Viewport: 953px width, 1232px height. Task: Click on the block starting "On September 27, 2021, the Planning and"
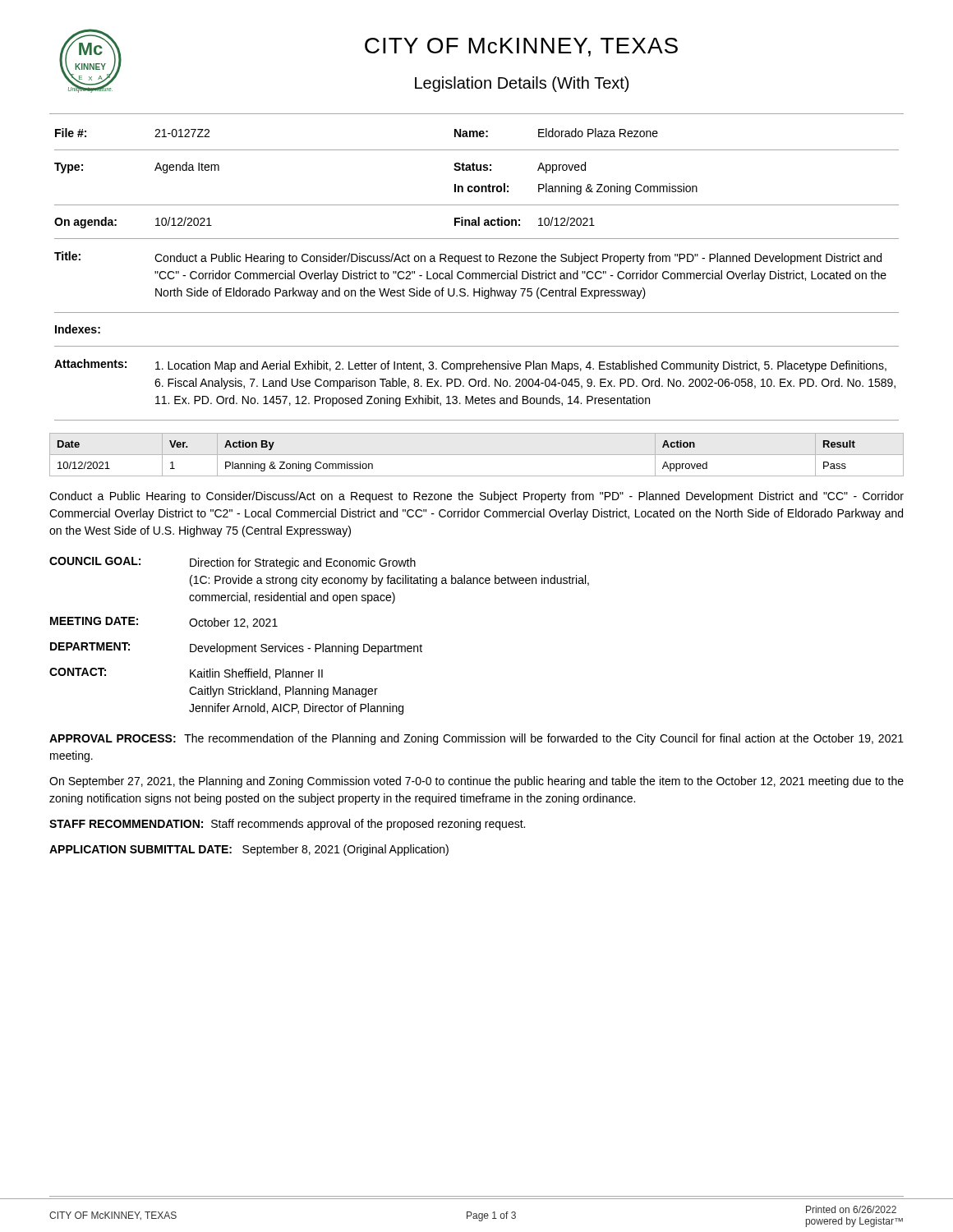[476, 790]
